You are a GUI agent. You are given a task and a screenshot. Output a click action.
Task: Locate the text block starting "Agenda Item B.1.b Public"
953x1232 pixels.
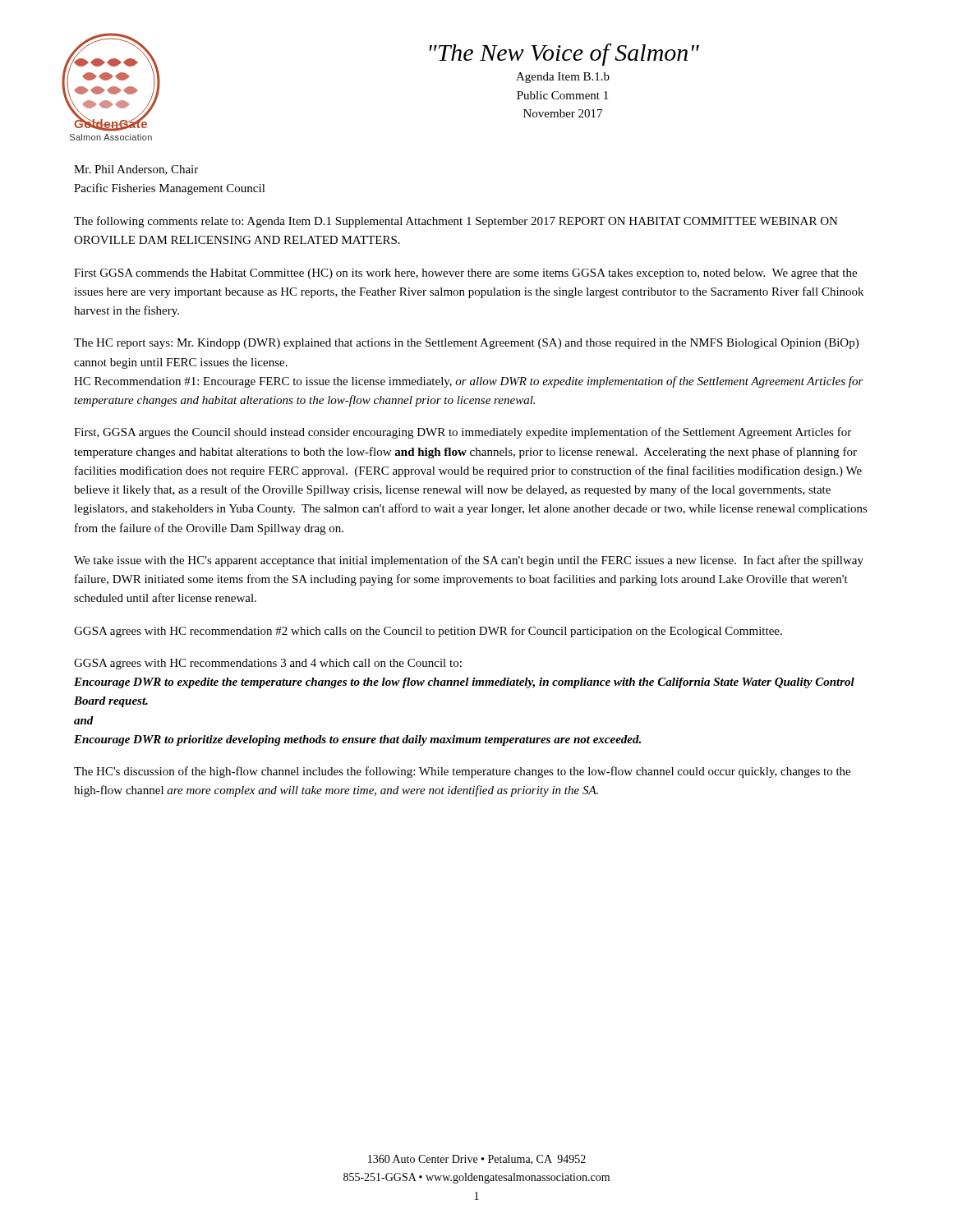pos(563,95)
